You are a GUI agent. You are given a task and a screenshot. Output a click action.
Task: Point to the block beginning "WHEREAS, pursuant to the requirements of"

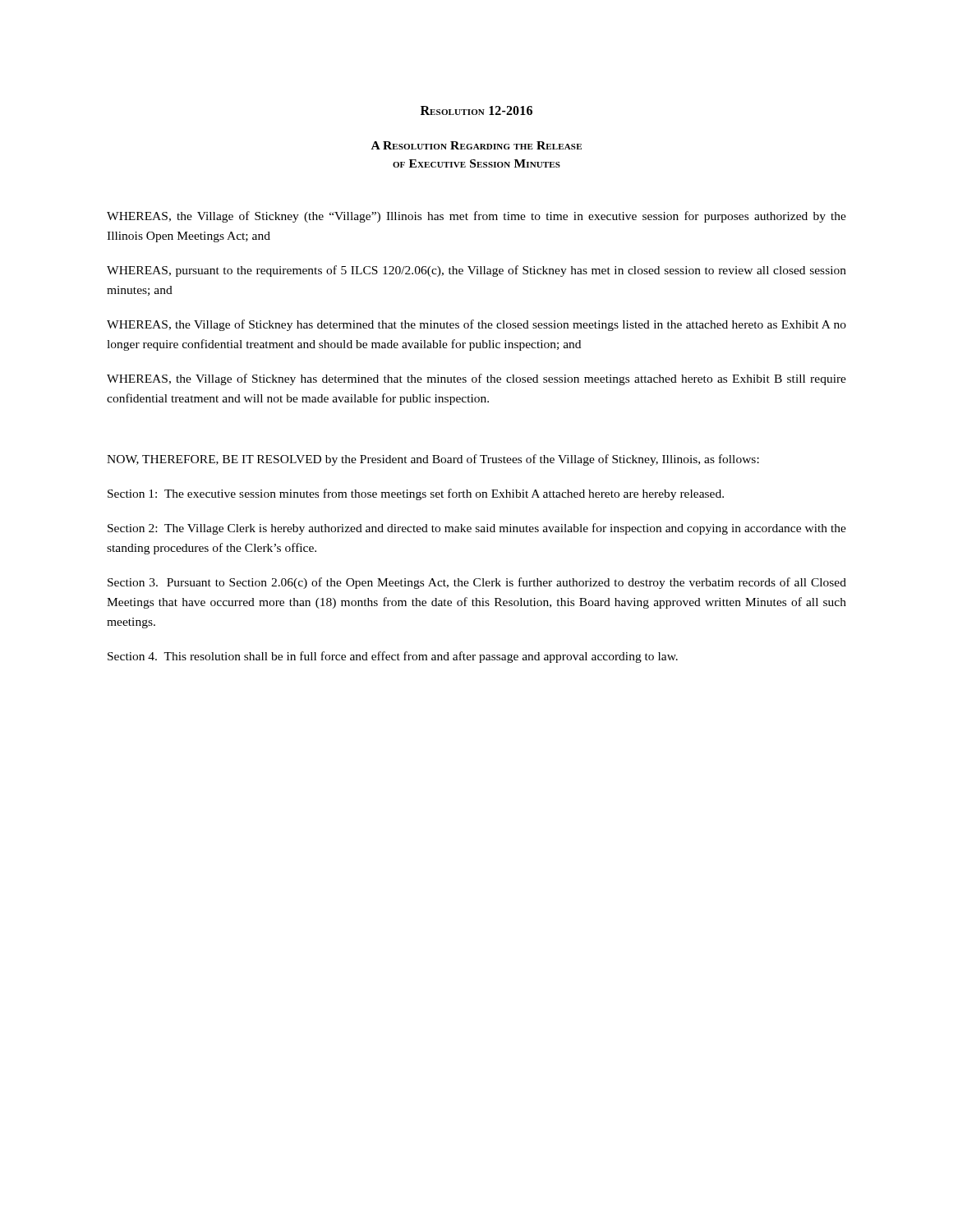(476, 280)
